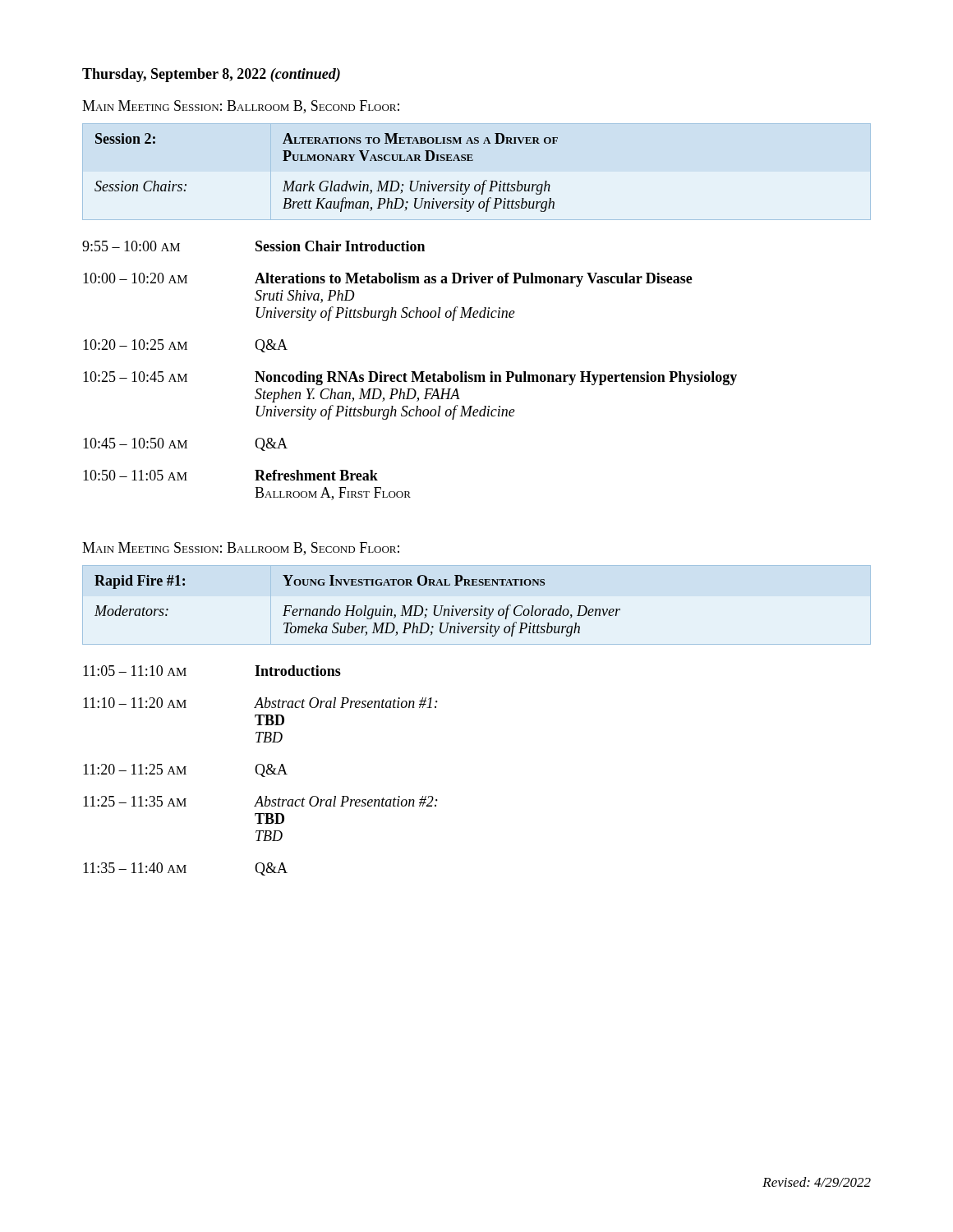Viewport: 953px width, 1232px height.
Task: Where is the passage that starts "10:45 – 10:50"?
Action: [185, 444]
